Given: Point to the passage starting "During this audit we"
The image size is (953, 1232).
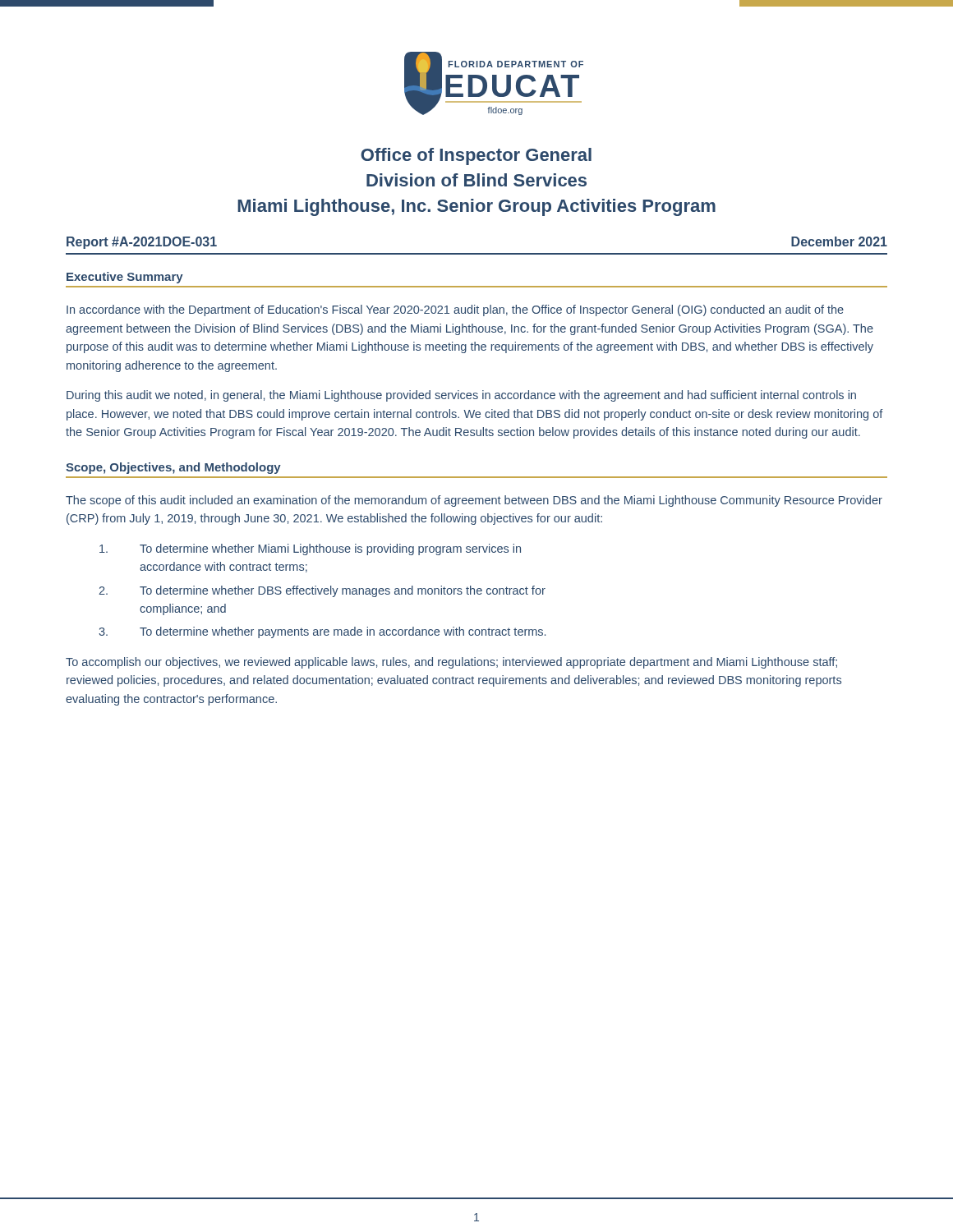Looking at the screenshot, I should [x=474, y=414].
